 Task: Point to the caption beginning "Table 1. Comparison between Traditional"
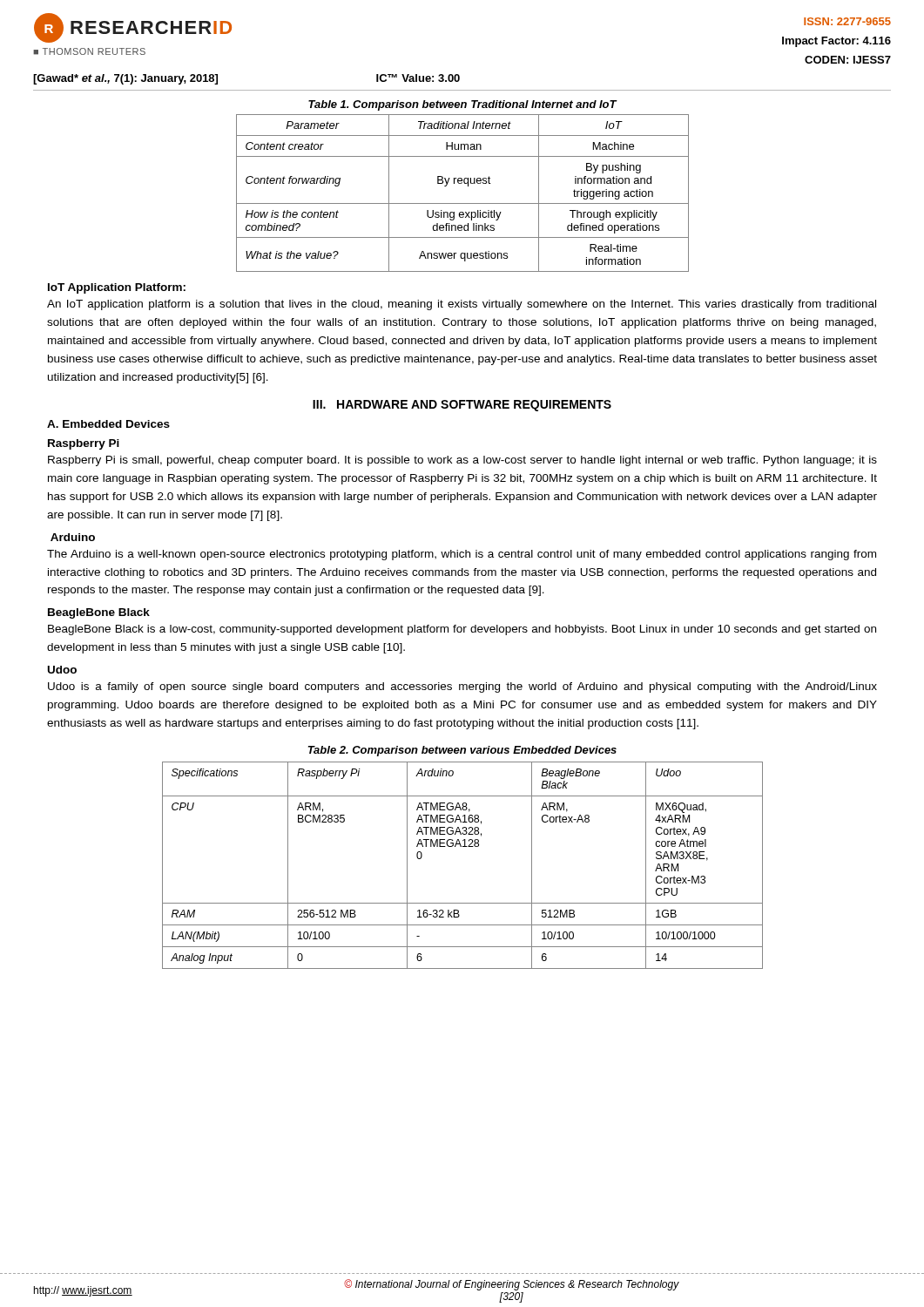coord(462,104)
